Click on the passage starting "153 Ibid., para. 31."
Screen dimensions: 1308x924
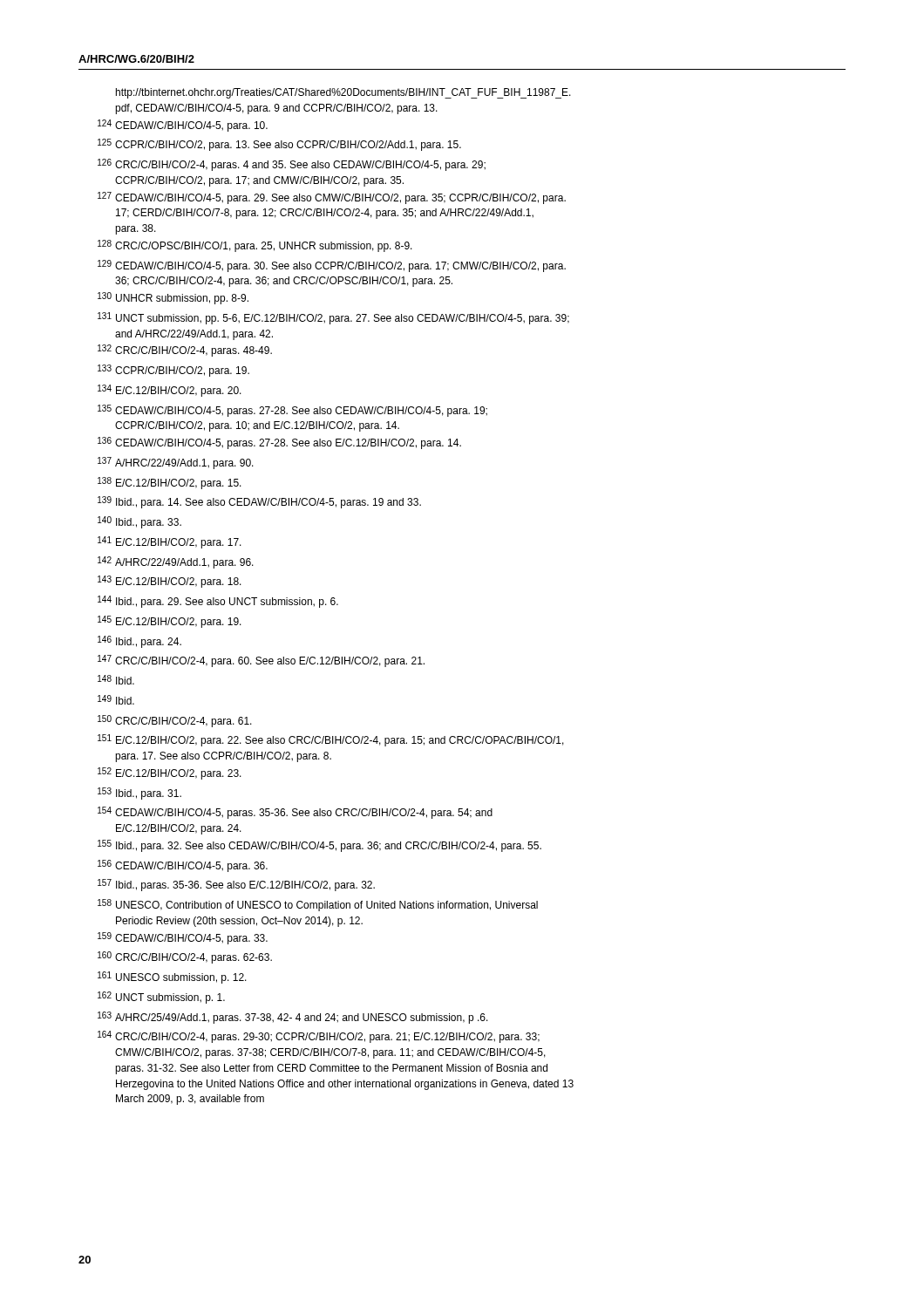point(139,794)
